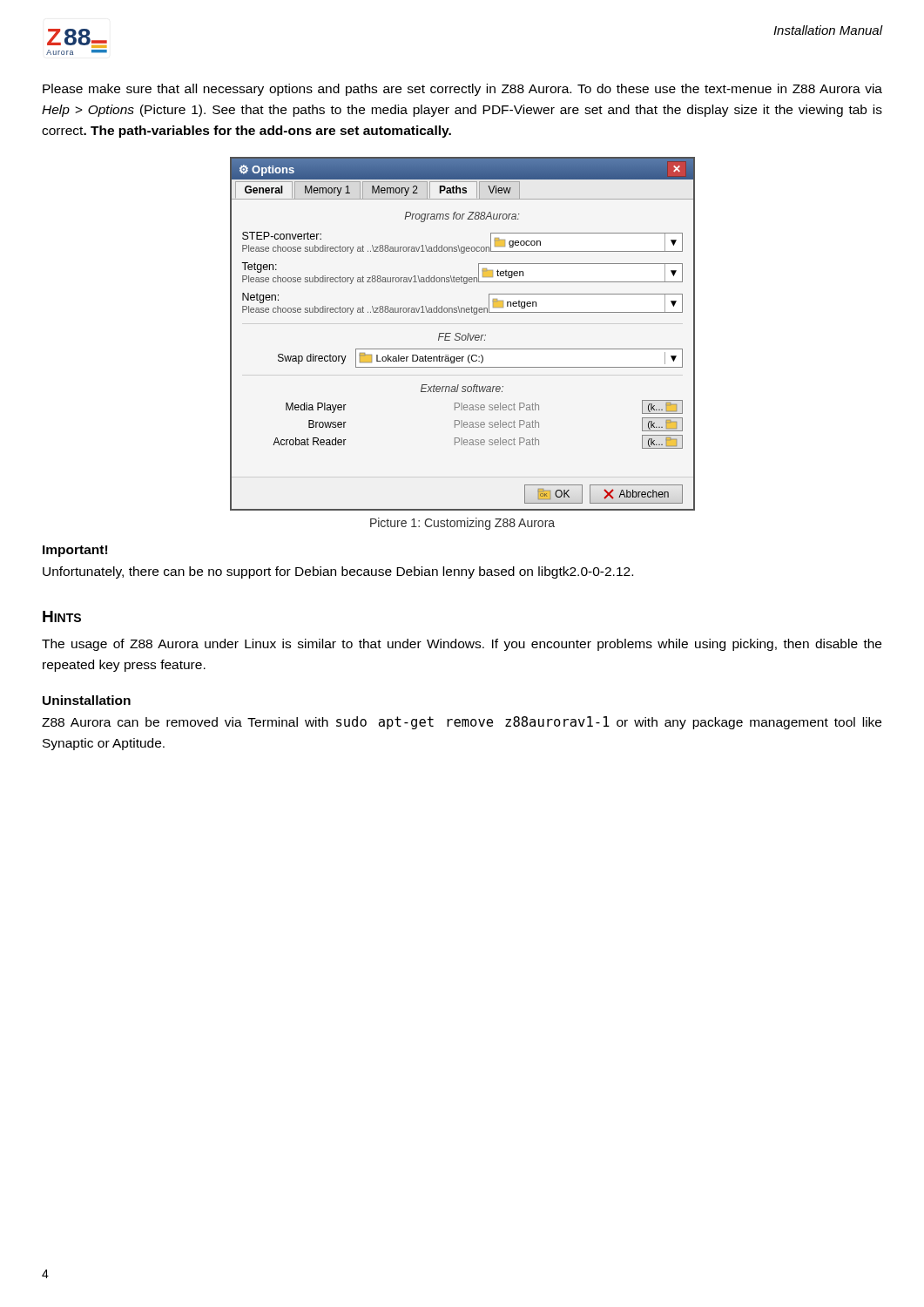This screenshot has width=924, height=1307.
Task: Where is the passage that starts "Z88 Aurora can be removed via Terminal"?
Action: click(x=462, y=732)
